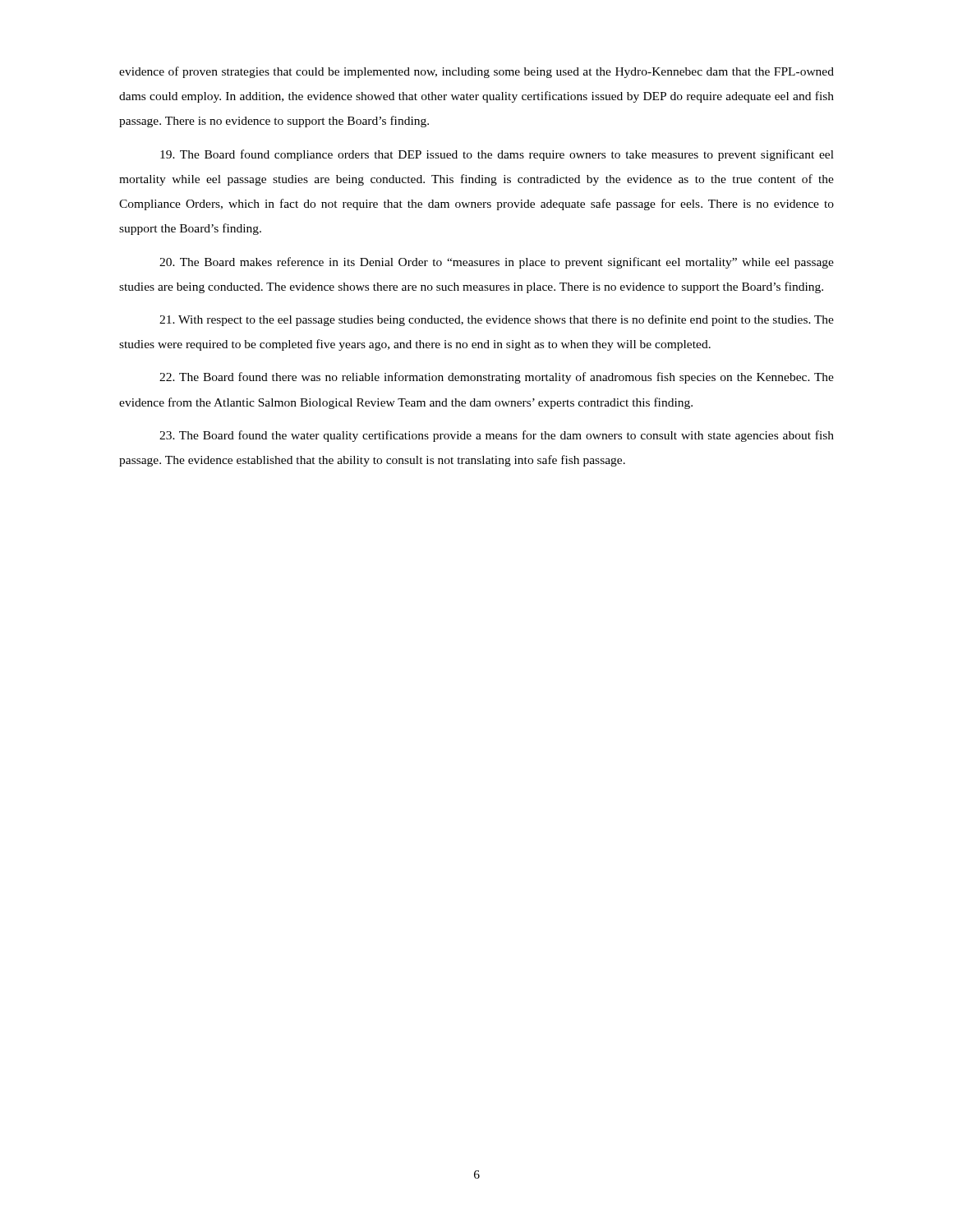
Task: Click on the text block that says "With respect to the eel passage studies"
Action: click(x=476, y=332)
